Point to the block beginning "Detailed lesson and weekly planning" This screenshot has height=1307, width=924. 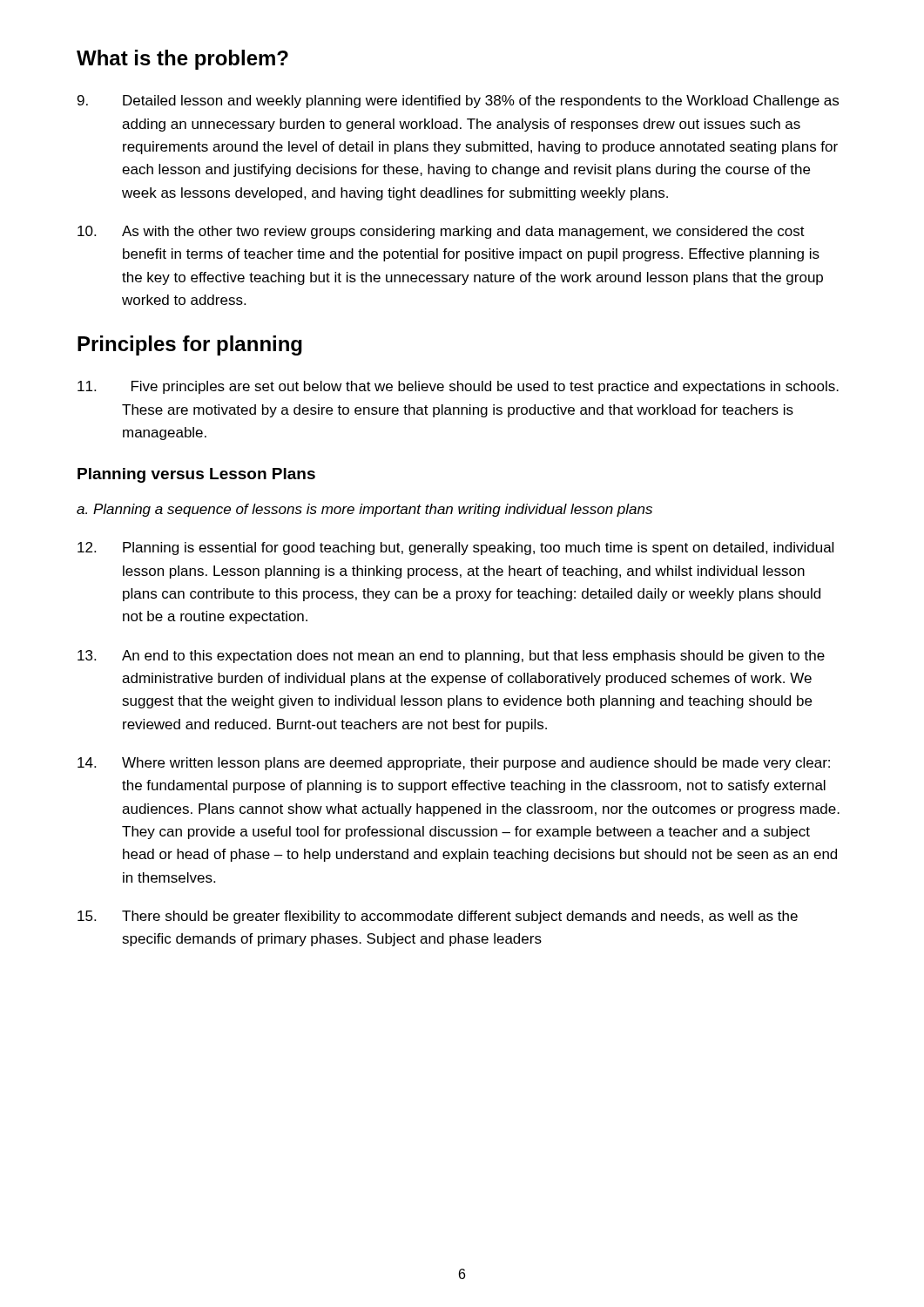462,147
